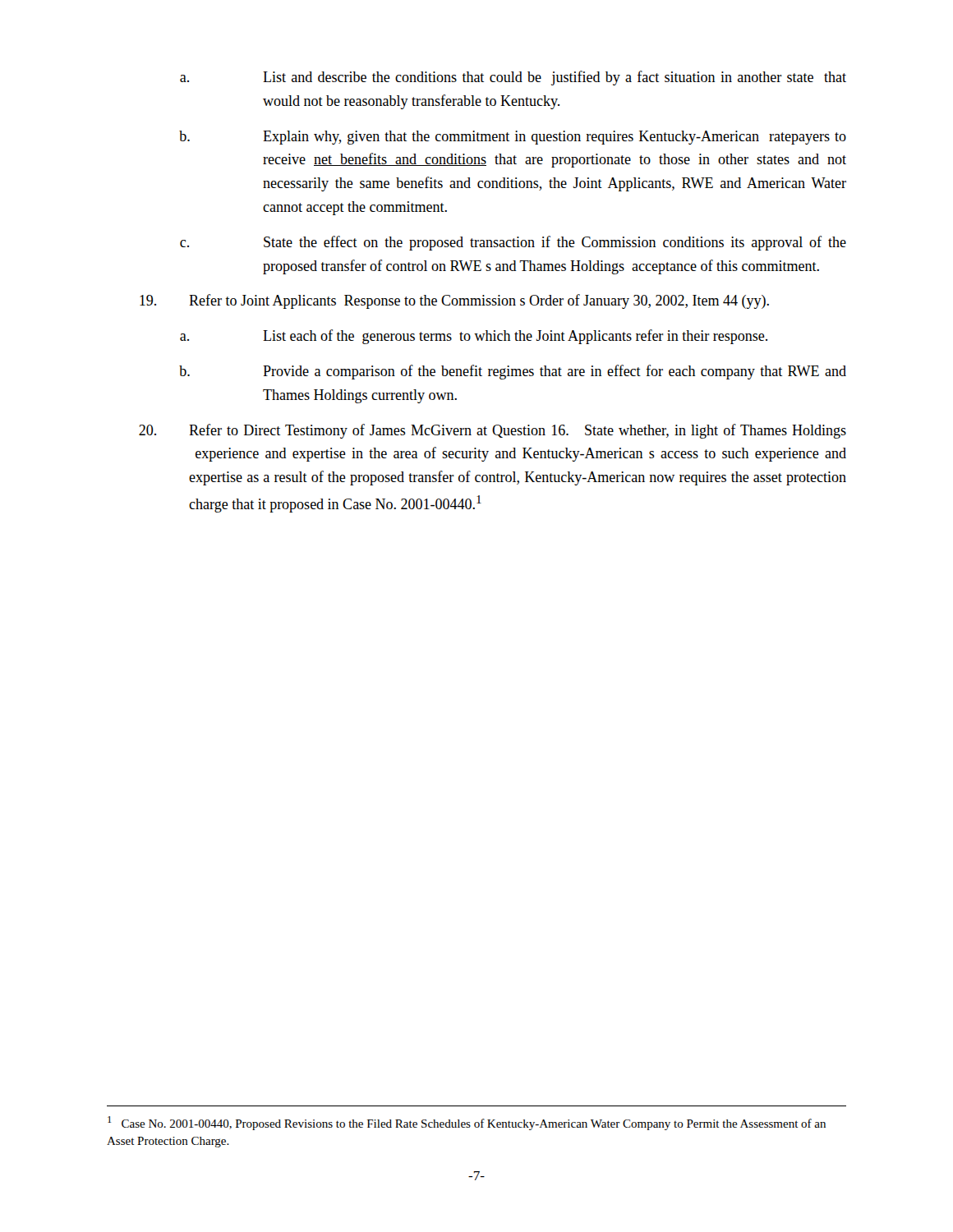
Task: Point to the block beginning "20. Refer to Direct"
Action: tap(476, 467)
